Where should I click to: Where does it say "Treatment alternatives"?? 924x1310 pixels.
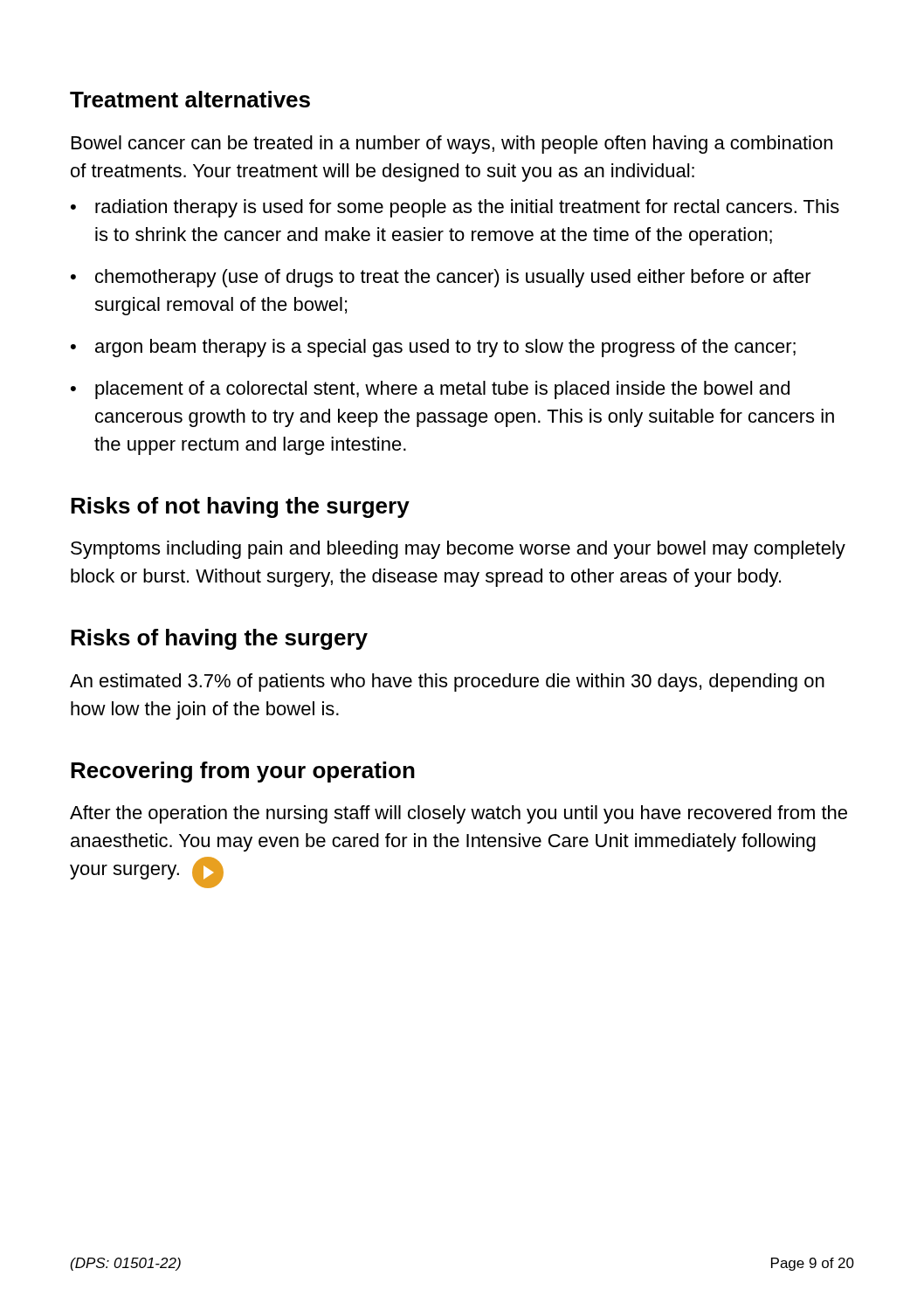tap(190, 100)
